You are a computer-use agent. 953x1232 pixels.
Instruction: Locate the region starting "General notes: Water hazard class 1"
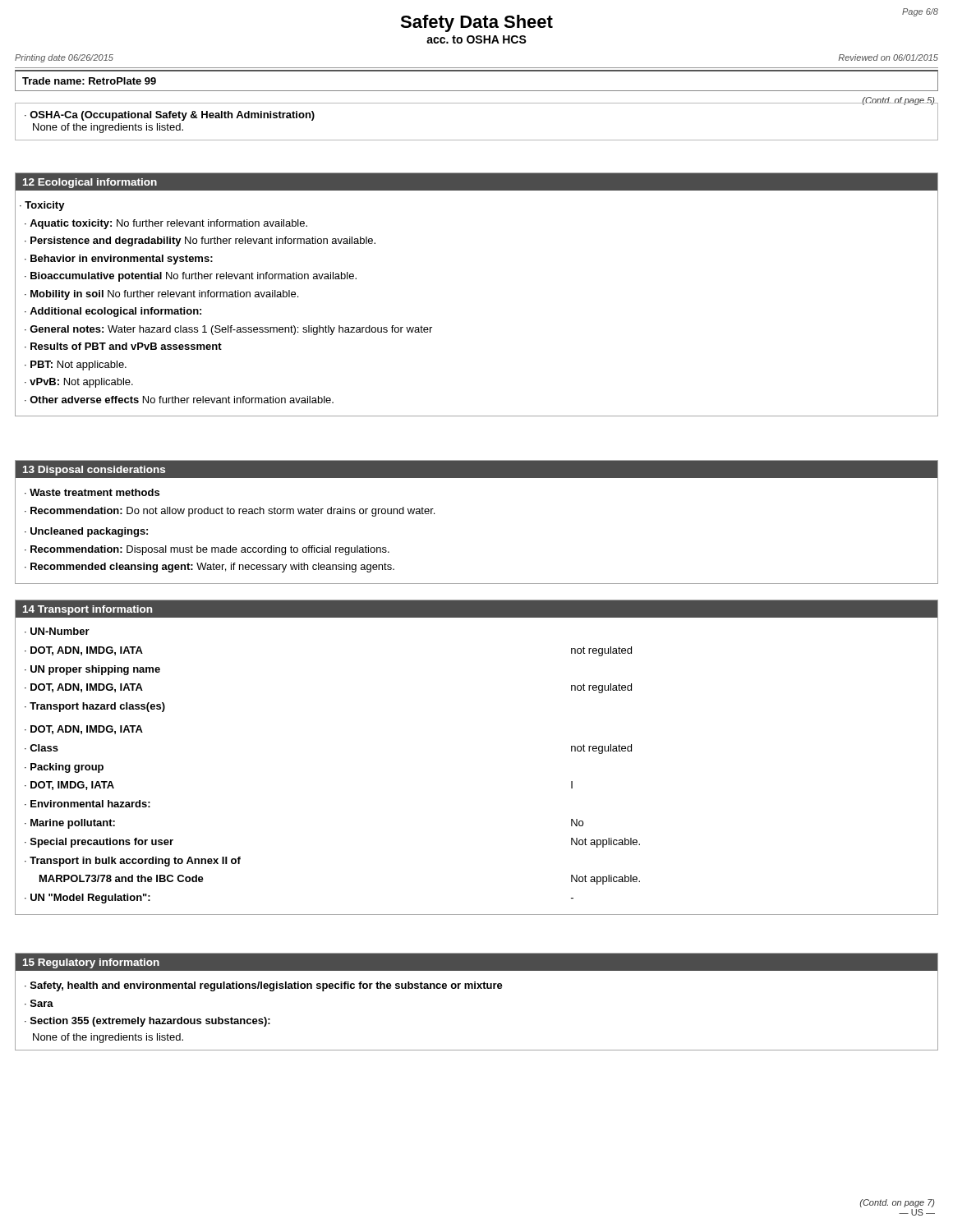tap(231, 329)
